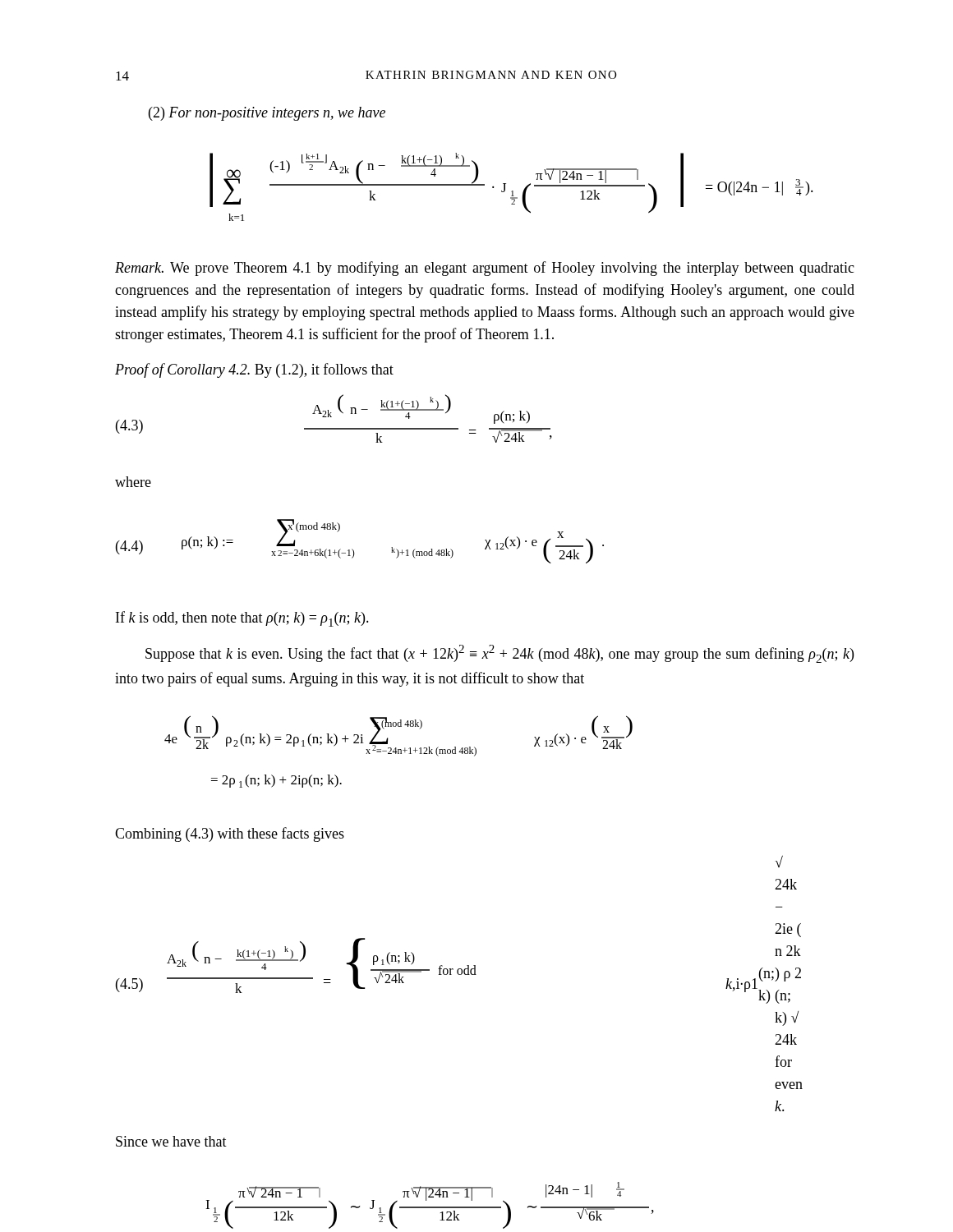Locate the text starting "Remark. We prove Theorem 4.1 by modifying"
Image resolution: width=953 pixels, height=1232 pixels.
485,301
